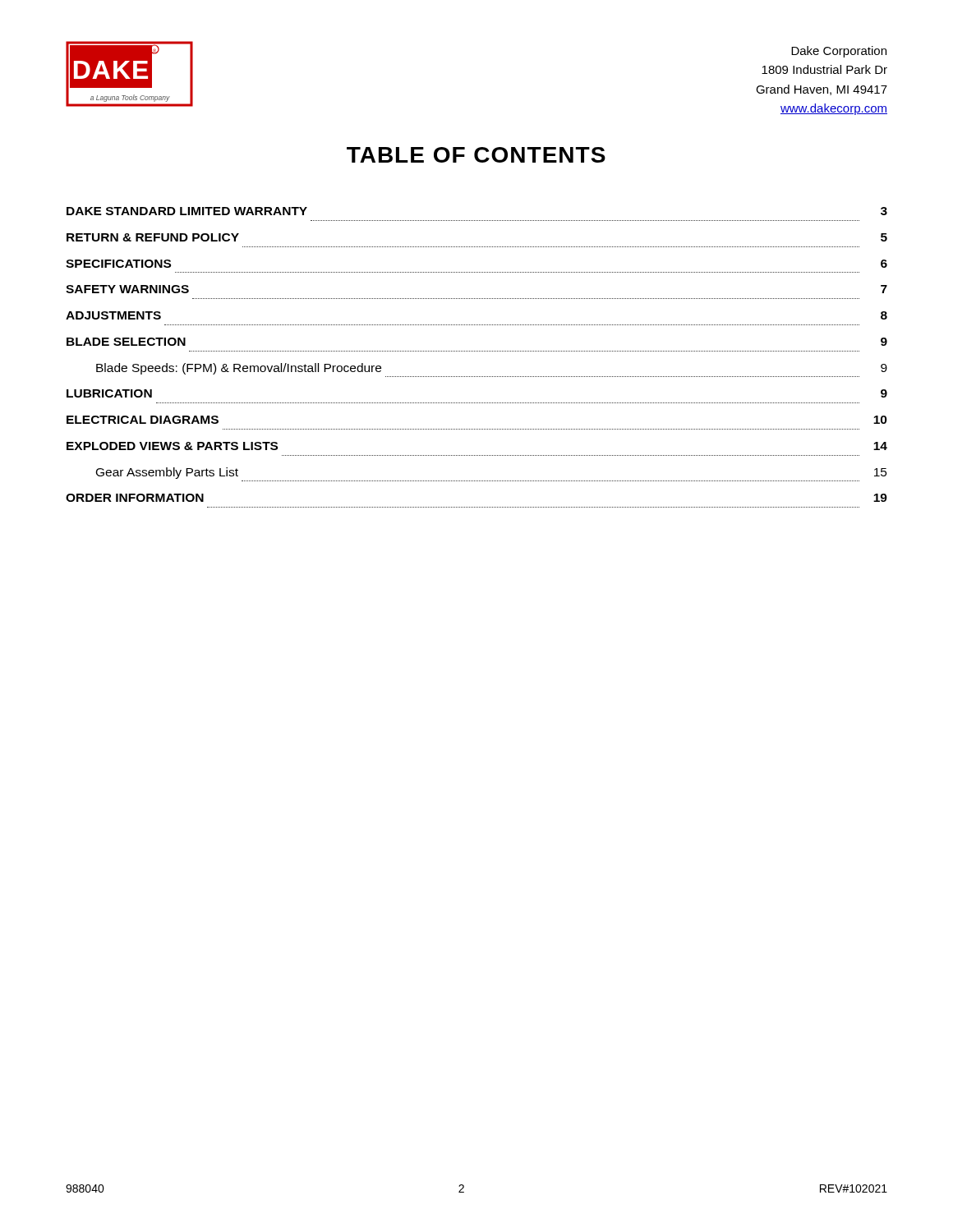
Task: Locate the text "LUBRICATION 9"
Action: (476, 394)
